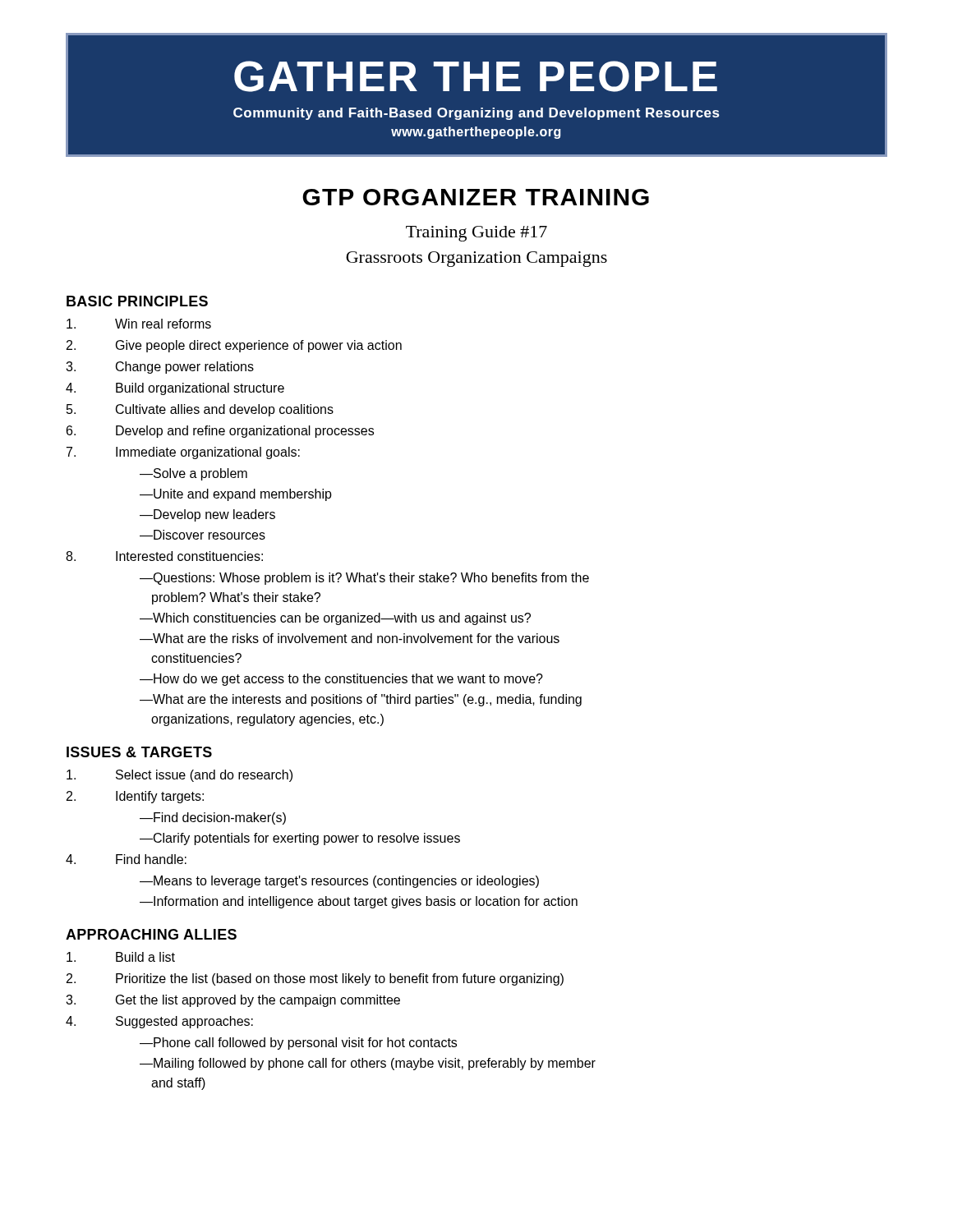
Task: Click on the text block starting "ISSUES & TARGETS"
Action: pos(139,752)
